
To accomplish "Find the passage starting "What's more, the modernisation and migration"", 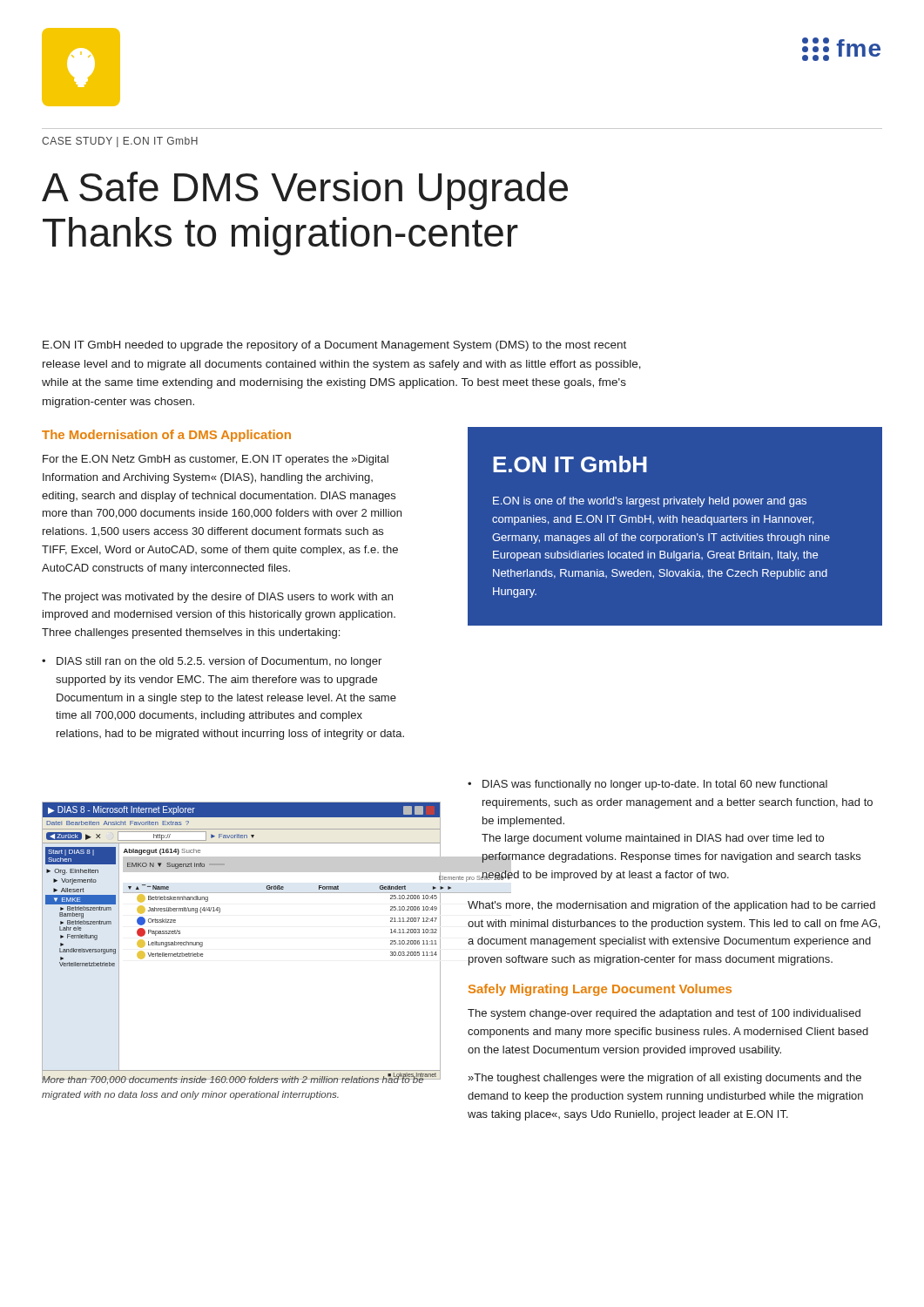I will [674, 932].
